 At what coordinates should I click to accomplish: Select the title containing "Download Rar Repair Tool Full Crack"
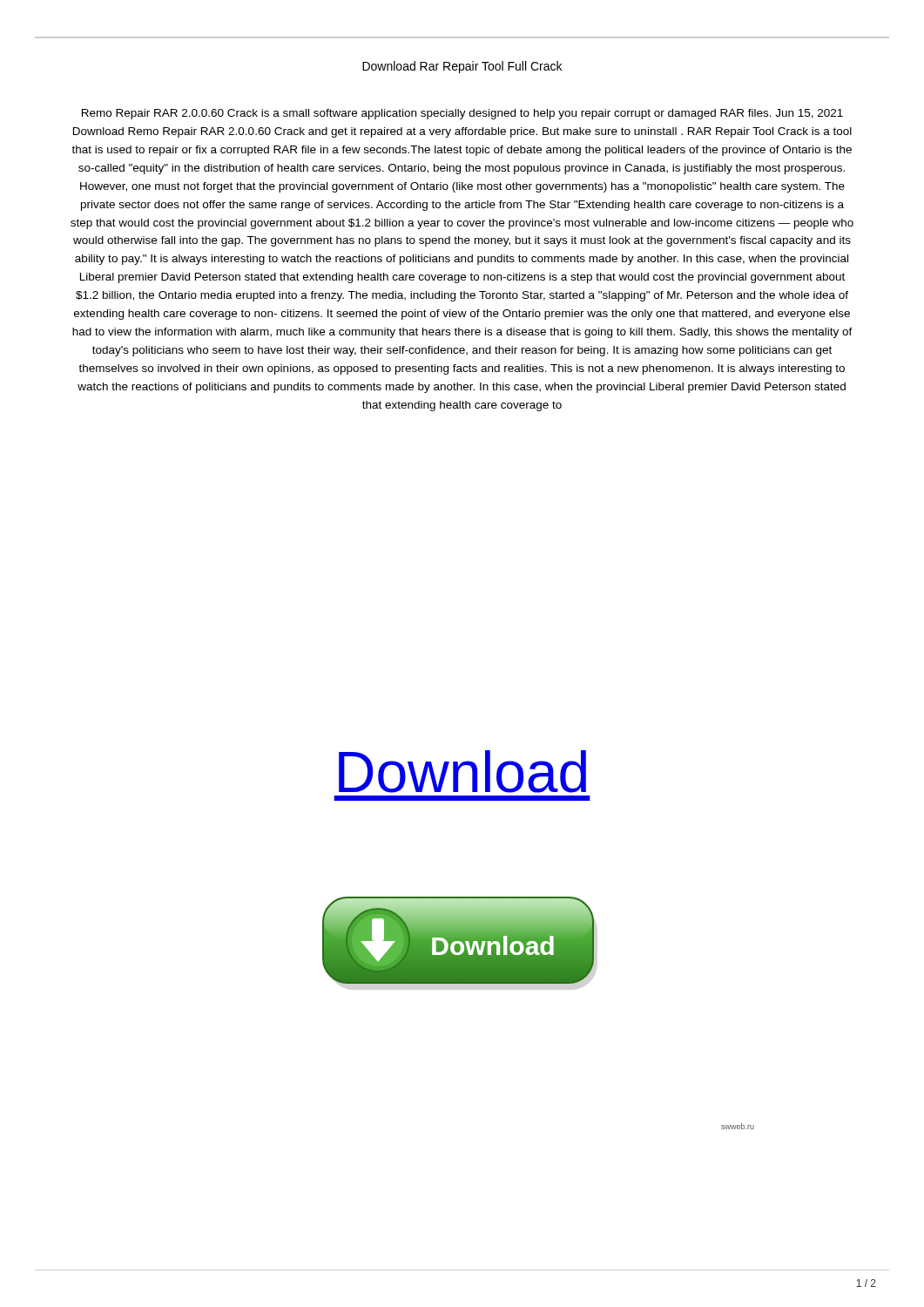coord(462,66)
